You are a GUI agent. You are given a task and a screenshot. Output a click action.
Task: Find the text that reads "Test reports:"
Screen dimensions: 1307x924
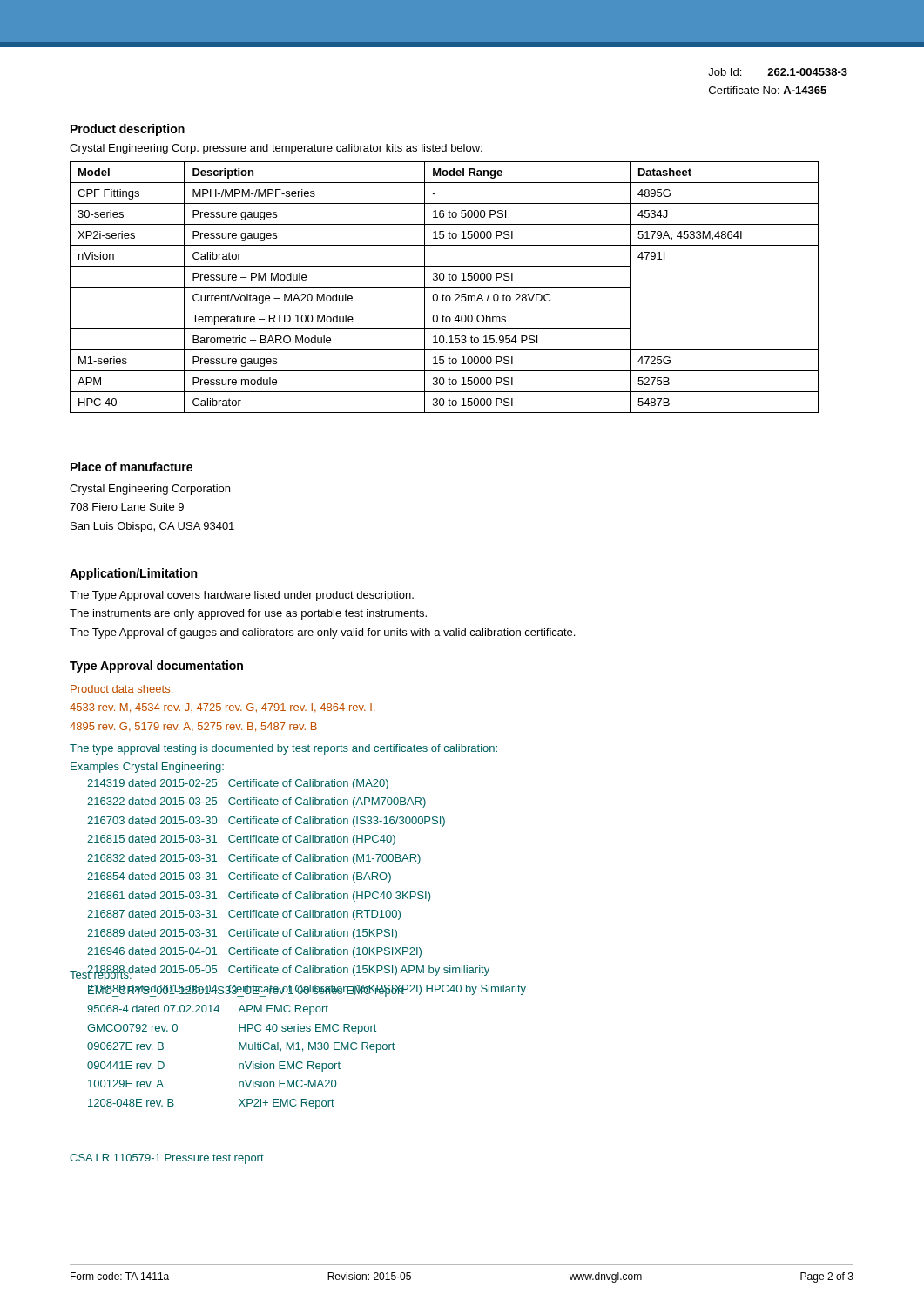coord(101,975)
